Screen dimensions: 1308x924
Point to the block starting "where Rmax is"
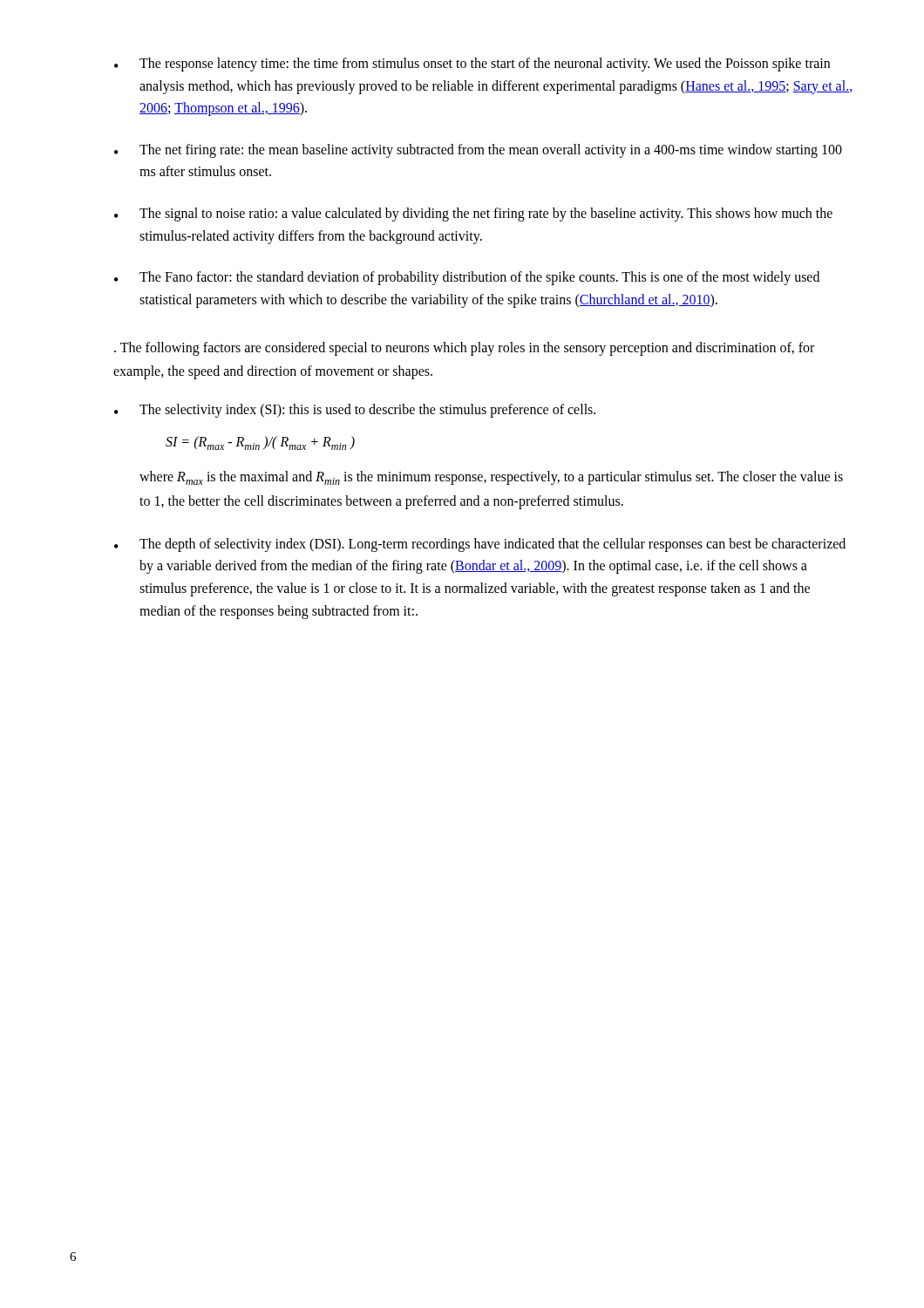coord(491,489)
